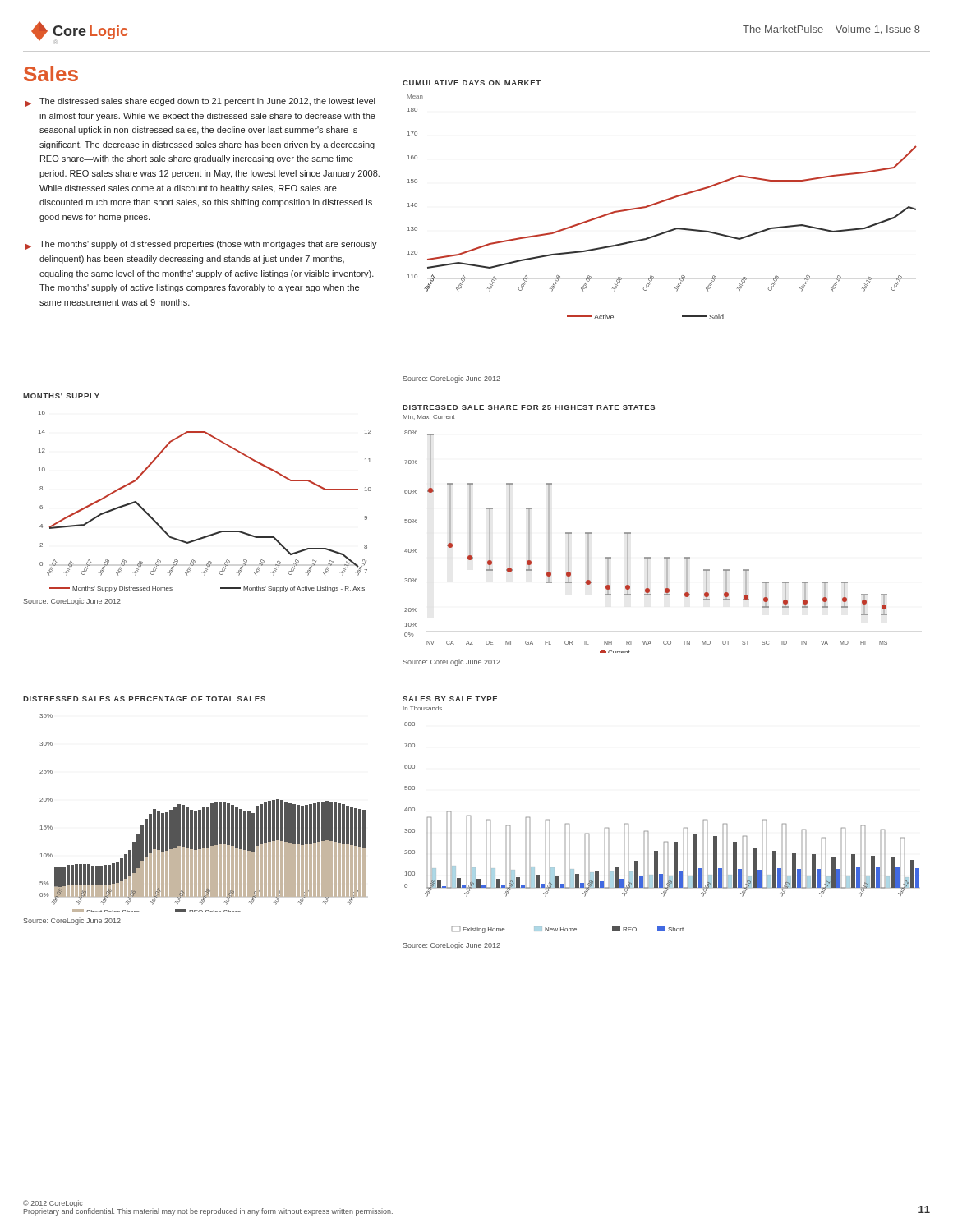Select the bar chart

pos(665,540)
